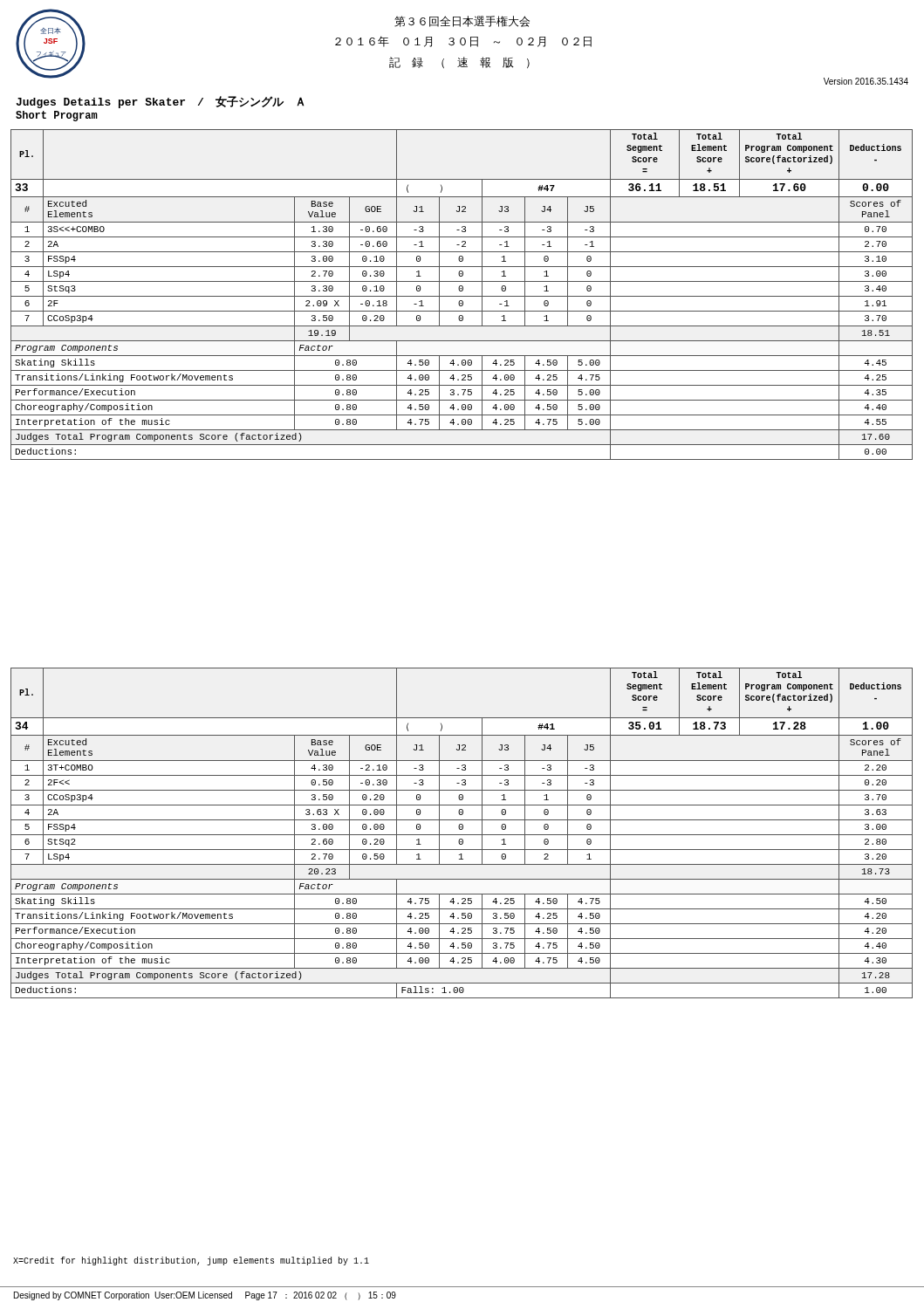Locate the text containing "Version 2016.35.1434"
This screenshot has width=924, height=1309.
coord(866,82)
